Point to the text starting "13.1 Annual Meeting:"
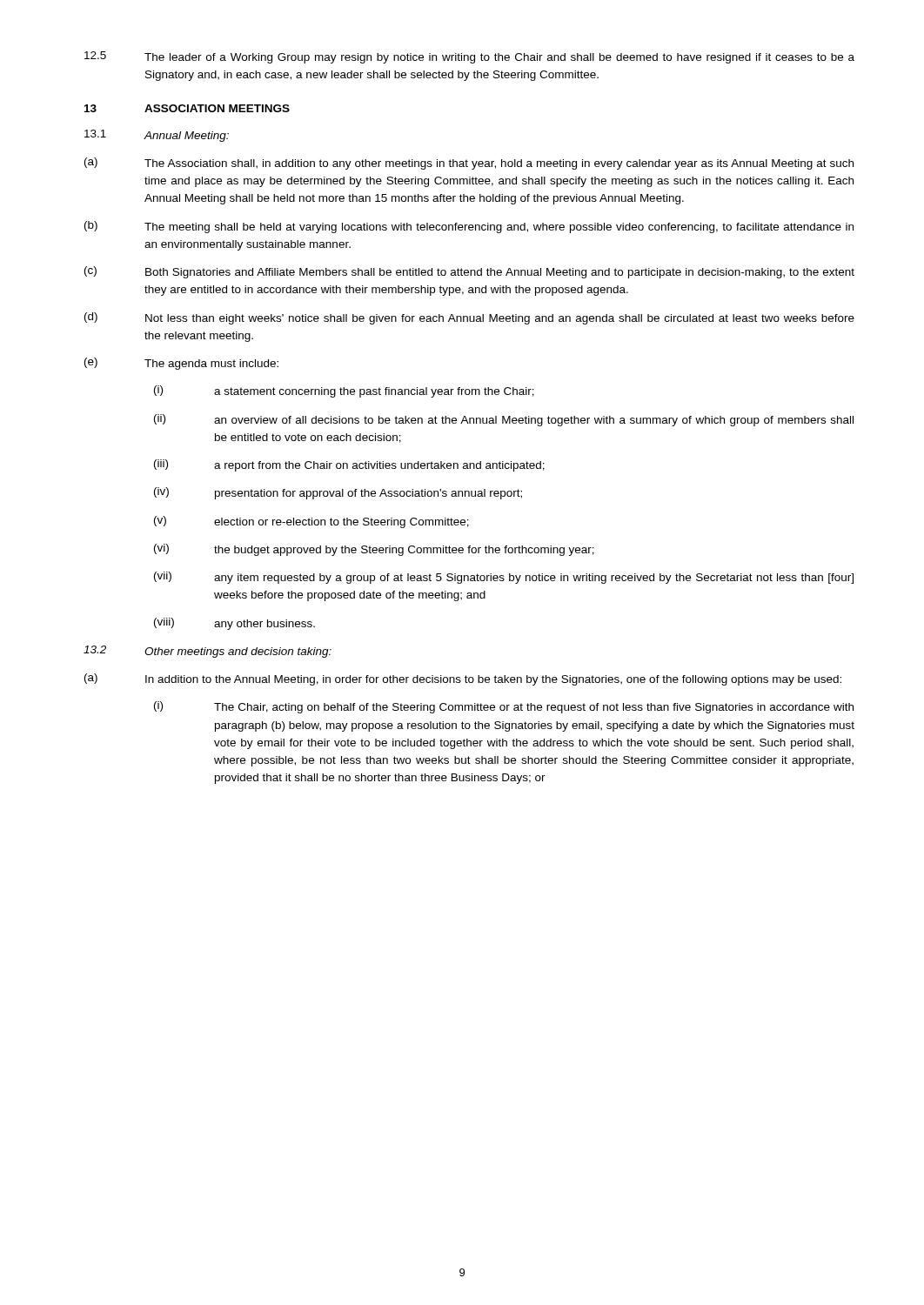 coord(157,136)
